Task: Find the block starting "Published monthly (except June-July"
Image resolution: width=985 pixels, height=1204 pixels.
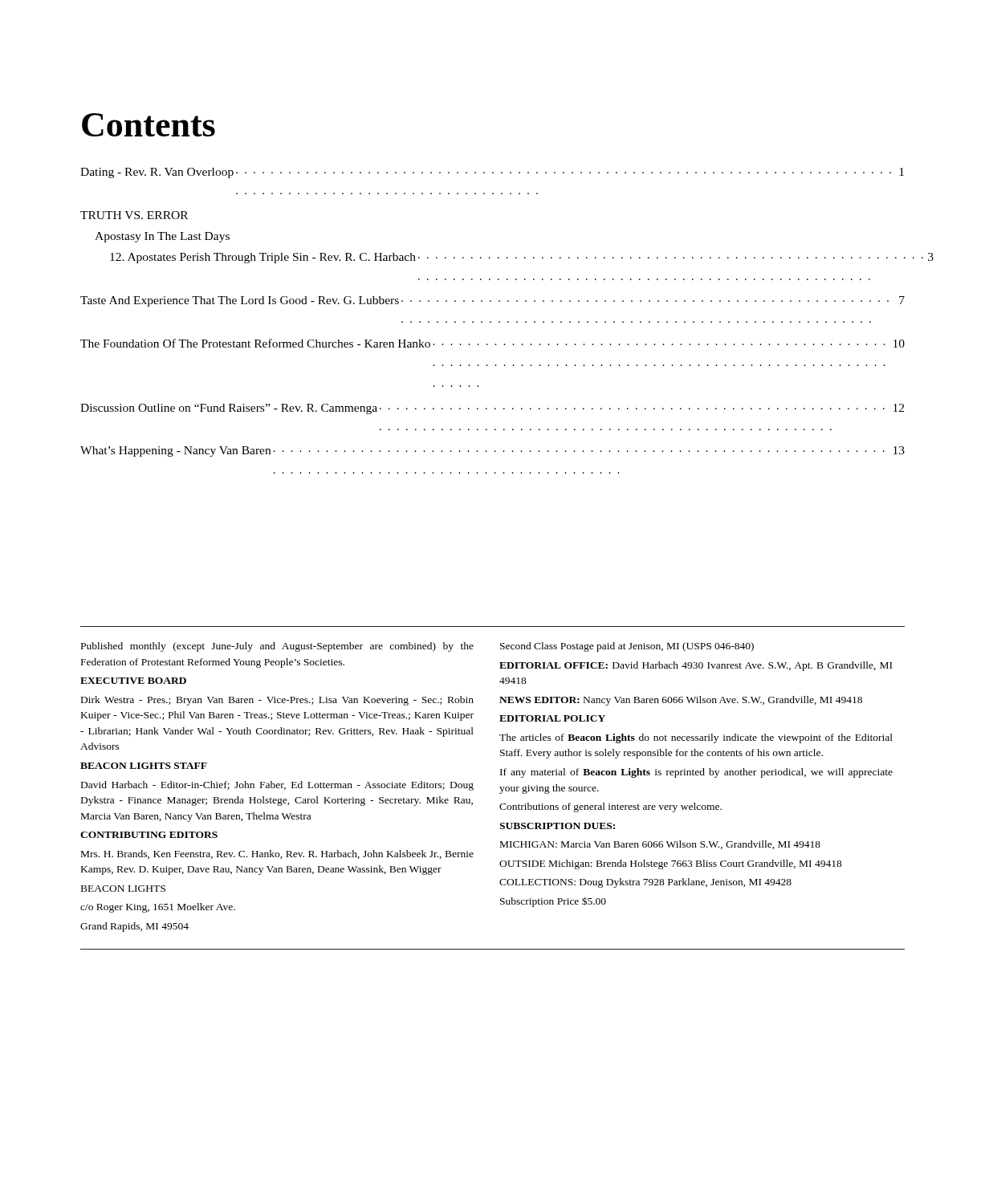Action: [x=277, y=786]
